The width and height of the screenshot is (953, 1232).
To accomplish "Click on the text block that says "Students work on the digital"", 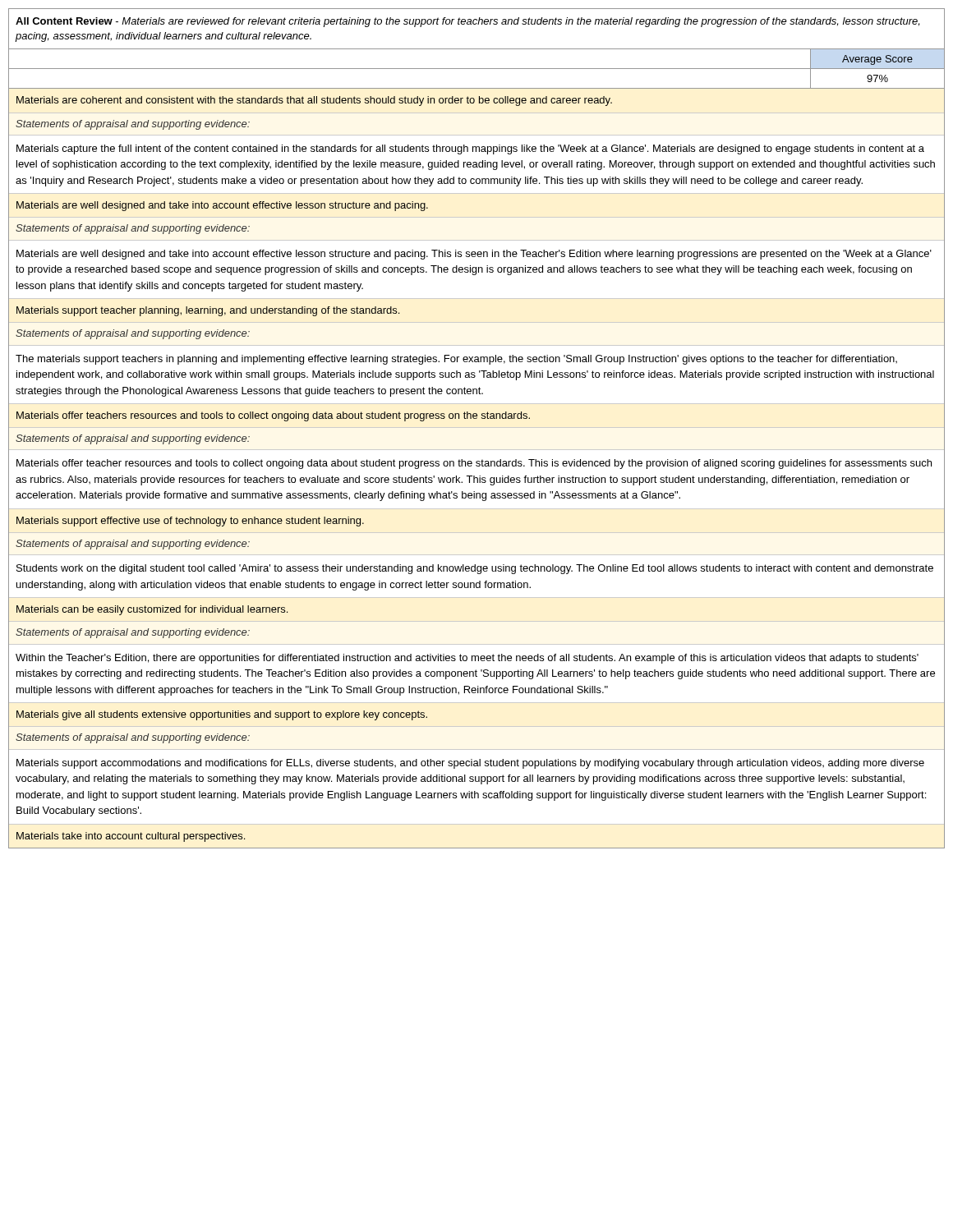I will [x=475, y=576].
